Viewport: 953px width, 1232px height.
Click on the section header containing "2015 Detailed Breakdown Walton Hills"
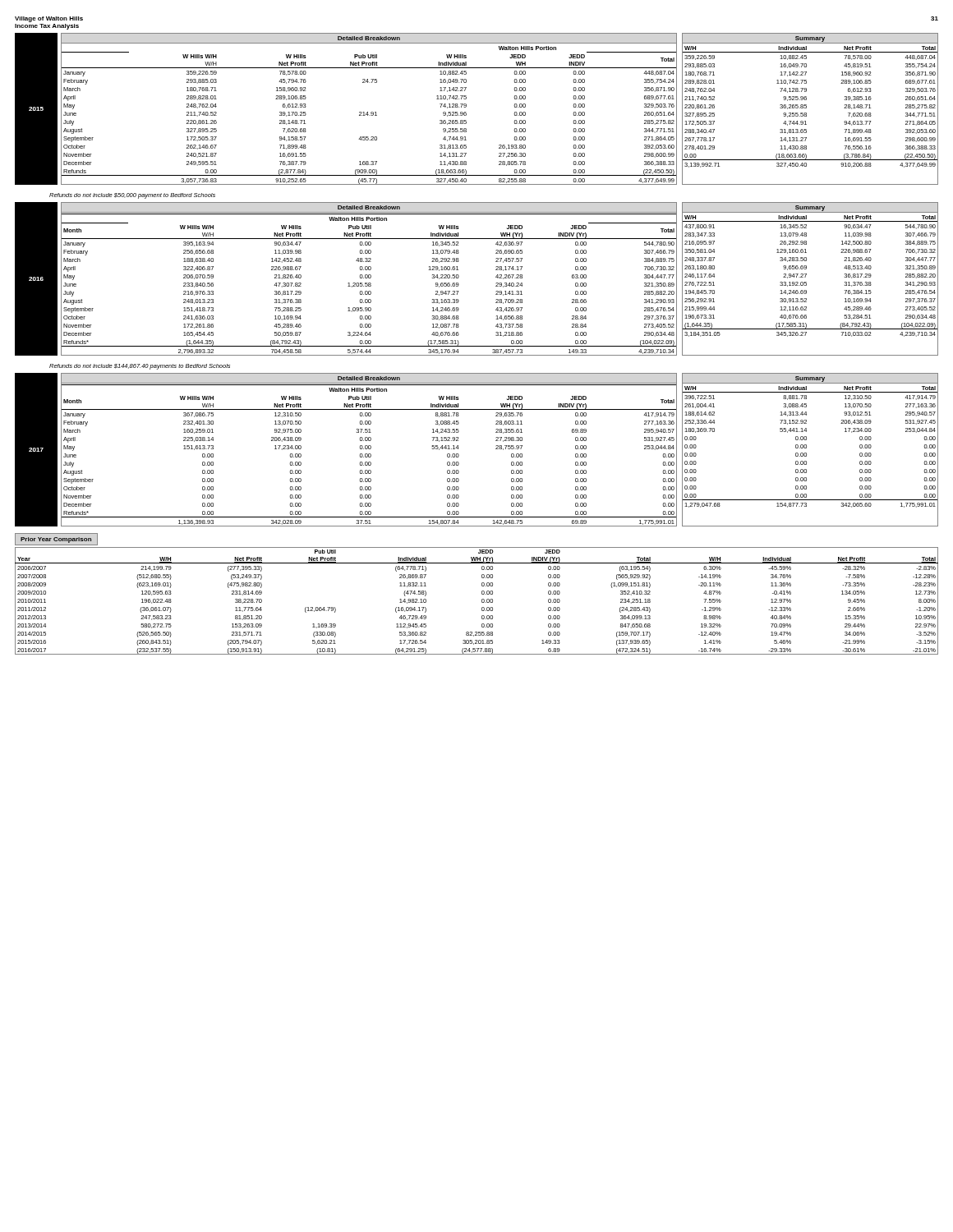476,109
